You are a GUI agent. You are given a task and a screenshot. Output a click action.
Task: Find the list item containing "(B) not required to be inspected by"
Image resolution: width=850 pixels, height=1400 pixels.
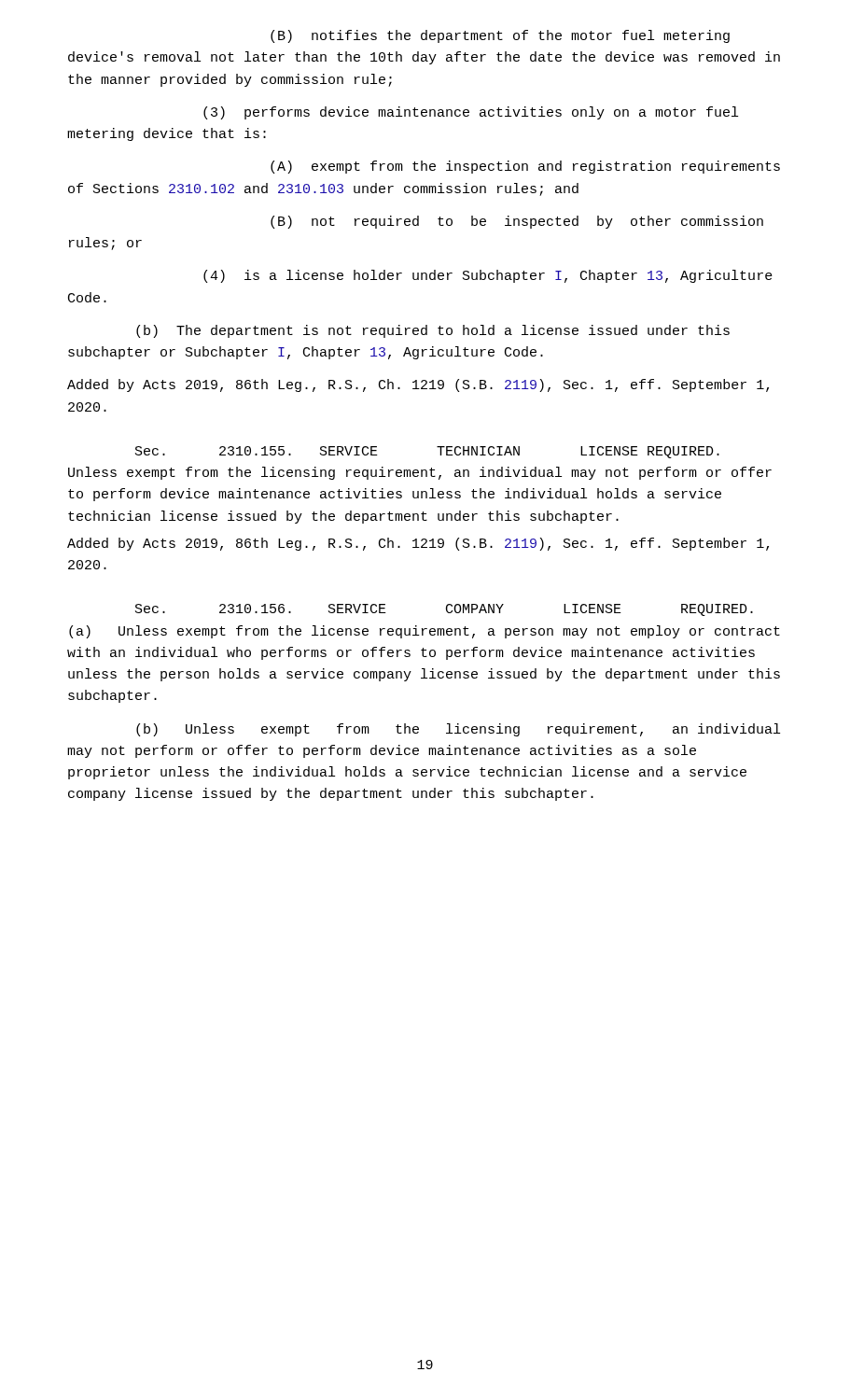[x=425, y=233]
